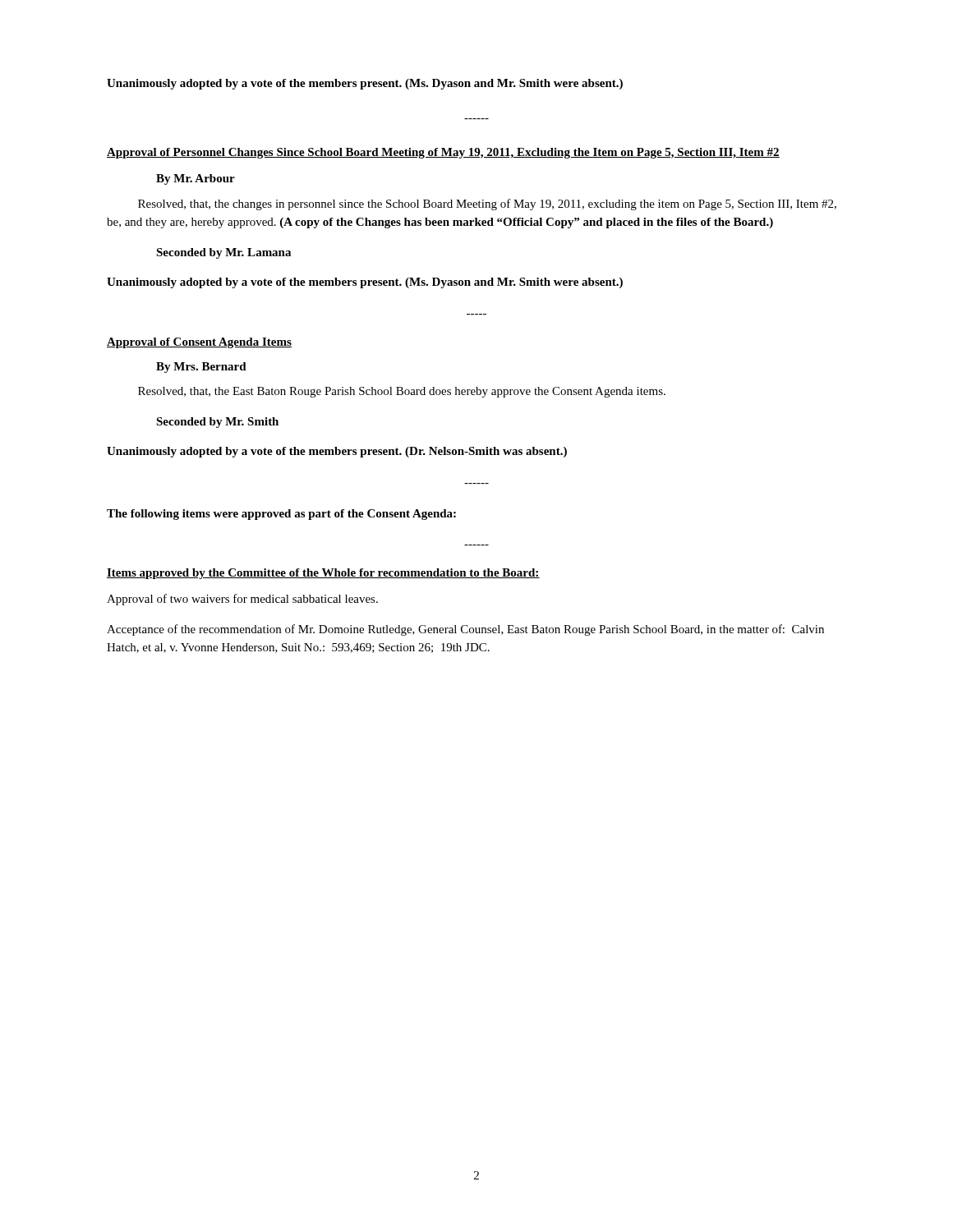
Task: Locate the element starting "The following items were approved as part"
Action: [282, 513]
